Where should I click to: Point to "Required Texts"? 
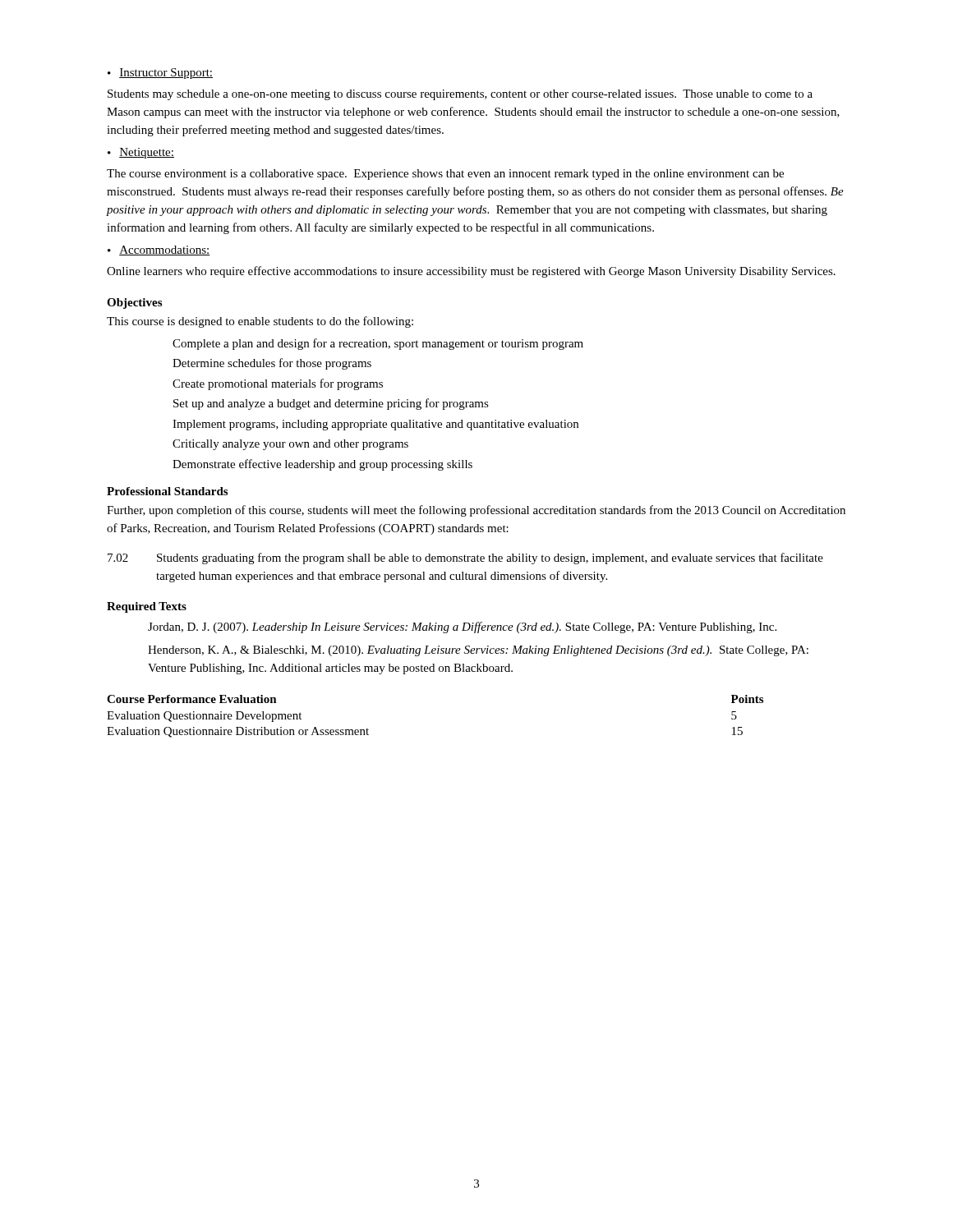tap(147, 606)
